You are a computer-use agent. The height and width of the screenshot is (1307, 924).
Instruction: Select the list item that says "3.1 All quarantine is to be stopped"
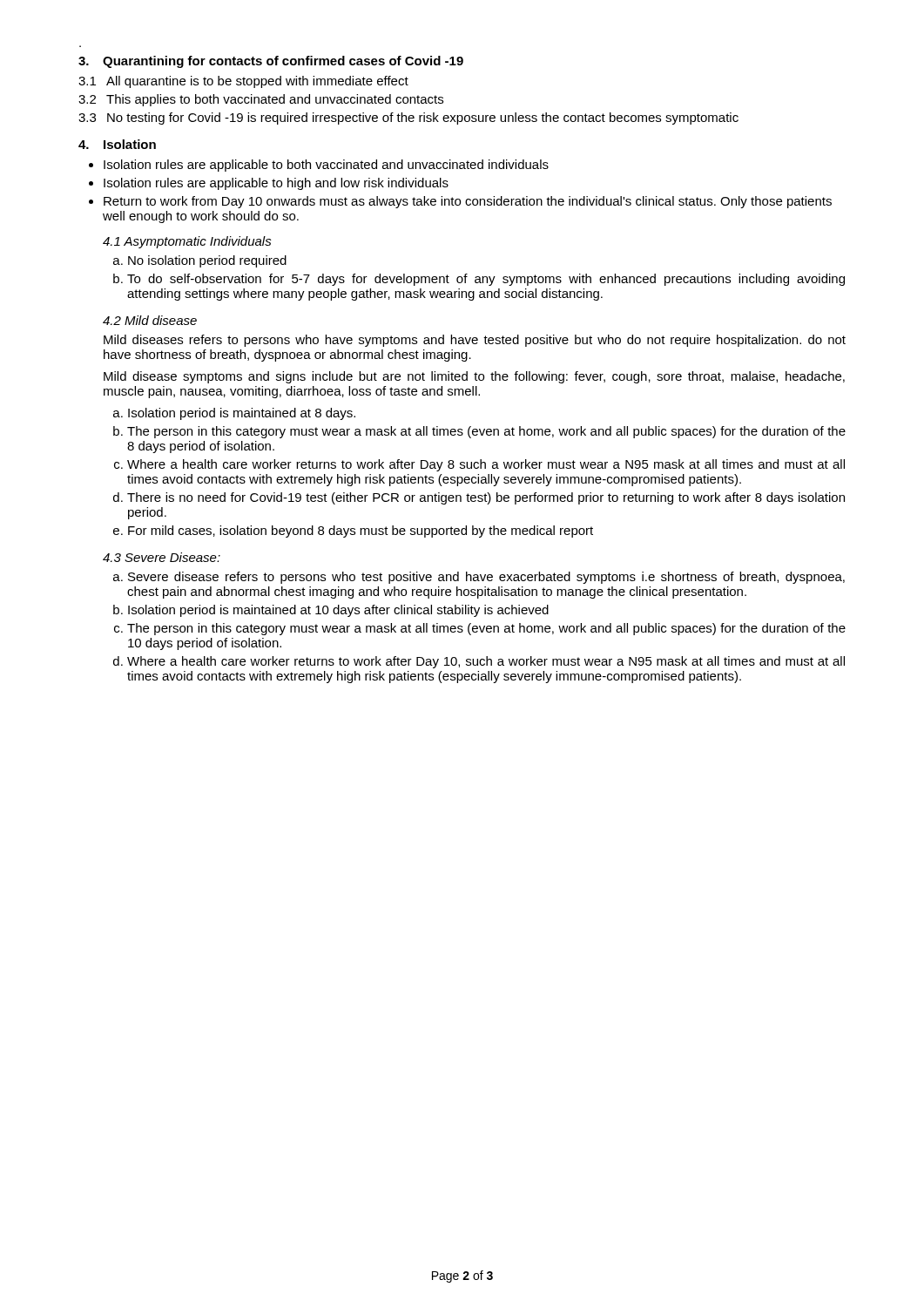243,82
